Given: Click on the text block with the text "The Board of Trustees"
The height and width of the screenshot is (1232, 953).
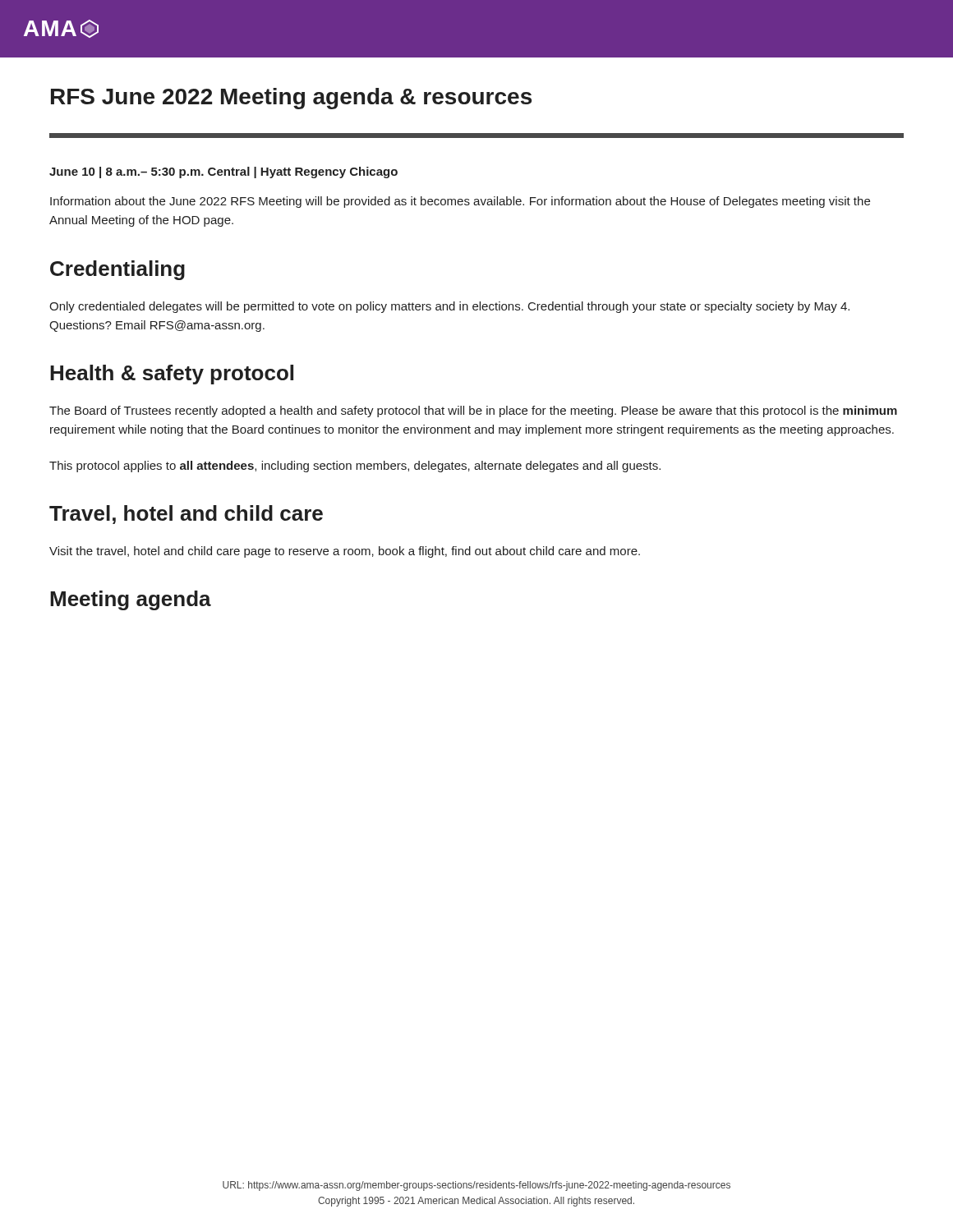Looking at the screenshot, I should coord(473,420).
